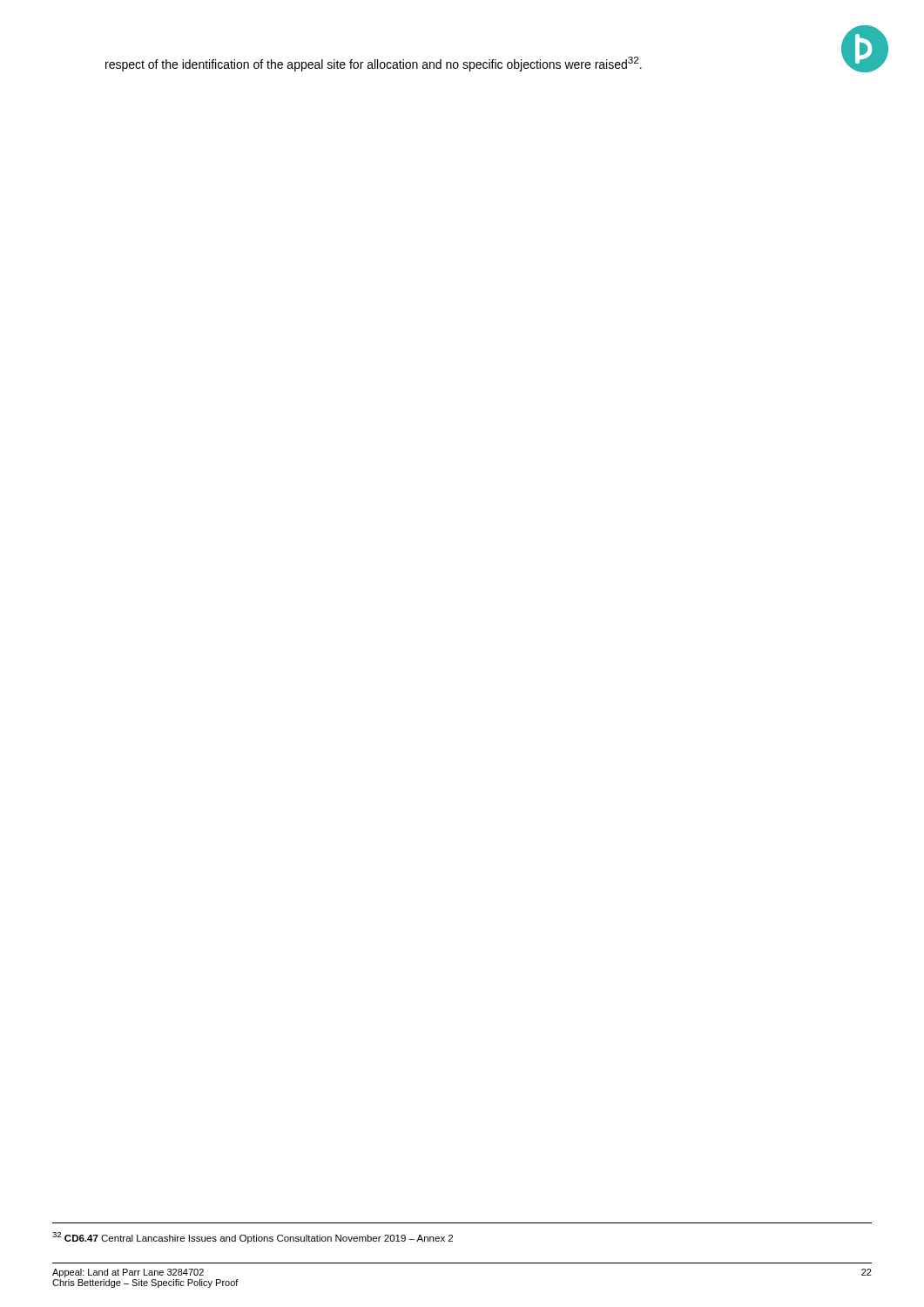This screenshot has height=1307, width=924.
Task: Locate the element starting "32 CD6.47 Central Lancashire Issues and Options"
Action: tap(253, 1236)
